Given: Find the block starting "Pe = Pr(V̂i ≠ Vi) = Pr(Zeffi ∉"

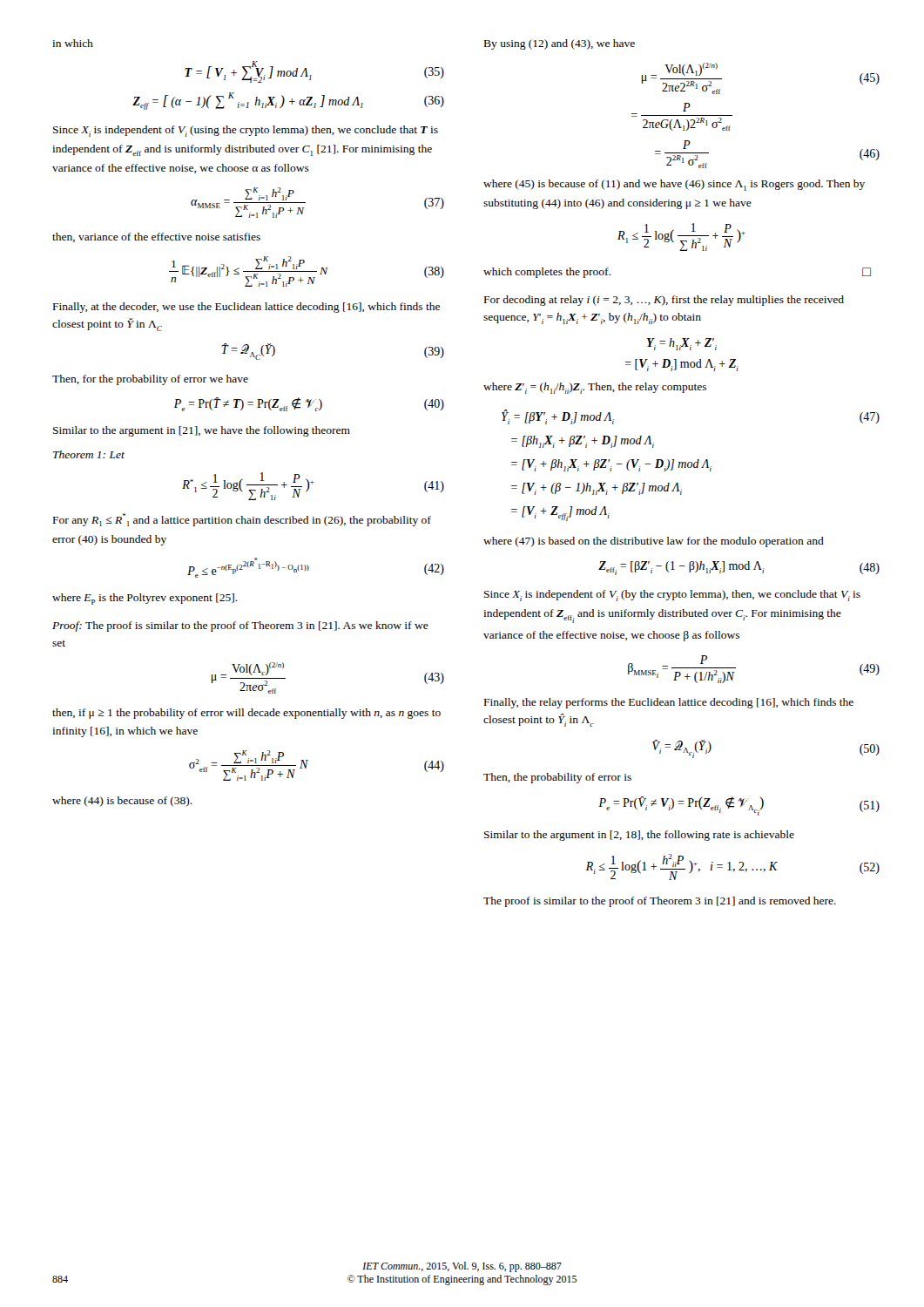Looking at the screenshot, I should point(681,806).
